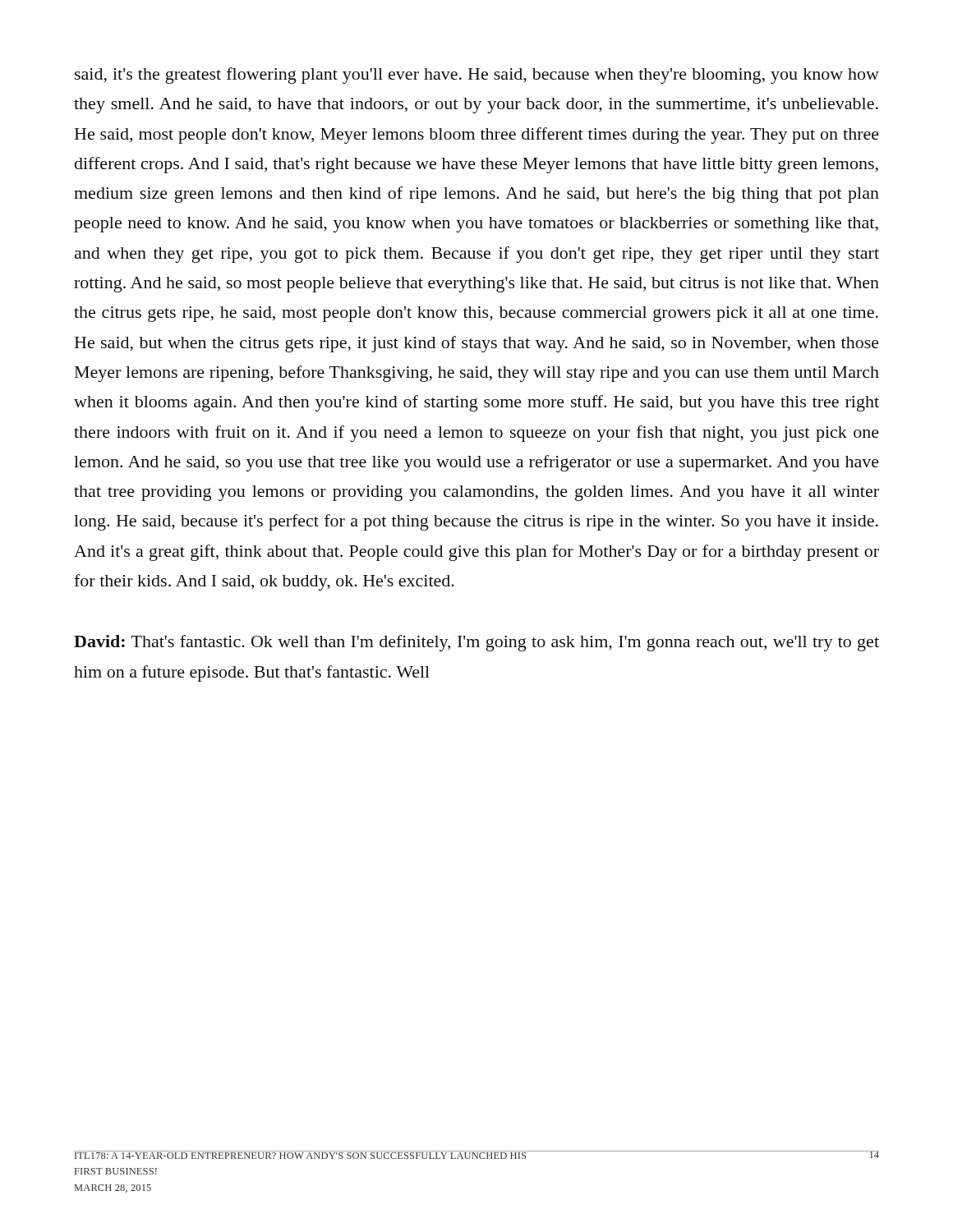Locate the block of text that opens with "said, it's the greatest flowering"
953x1232 pixels.
(x=476, y=327)
